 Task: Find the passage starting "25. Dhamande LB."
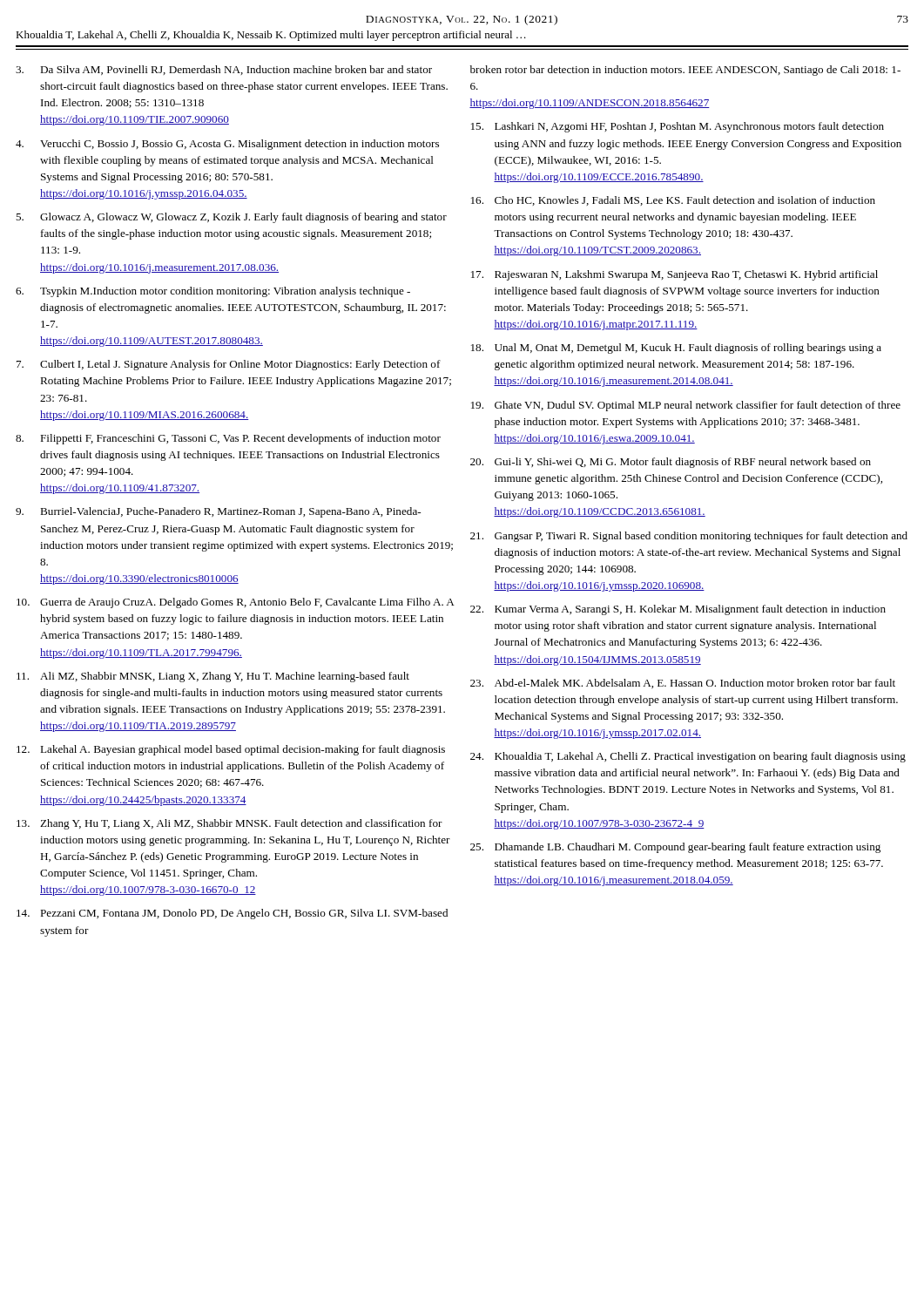click(x=689, y=863)
